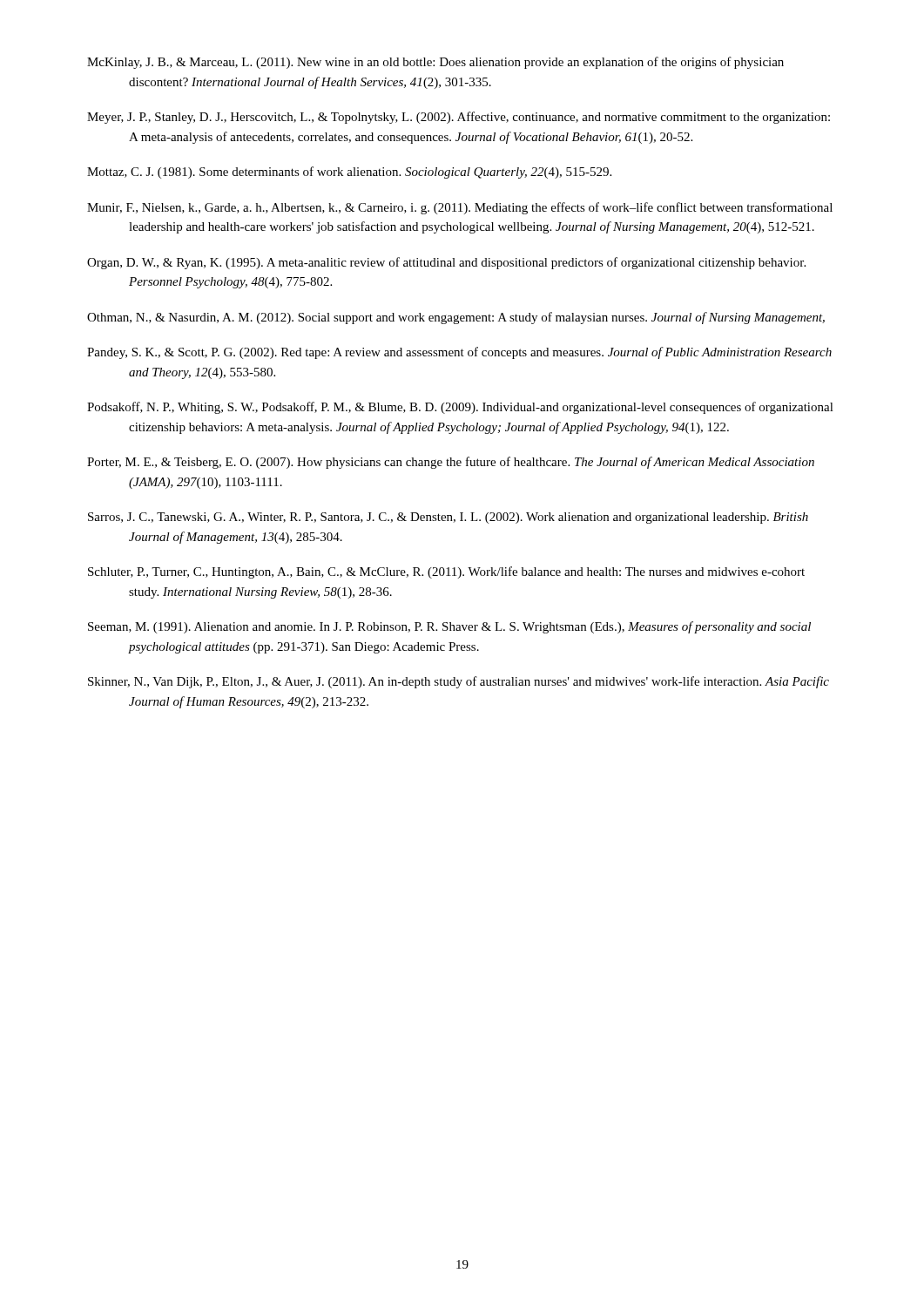Image resolution: width=924 pixels, height=1307 pixels.
Task: Point to the block beginning "Seeman, M. (1991)."
Action: click(x=449, y=636)
